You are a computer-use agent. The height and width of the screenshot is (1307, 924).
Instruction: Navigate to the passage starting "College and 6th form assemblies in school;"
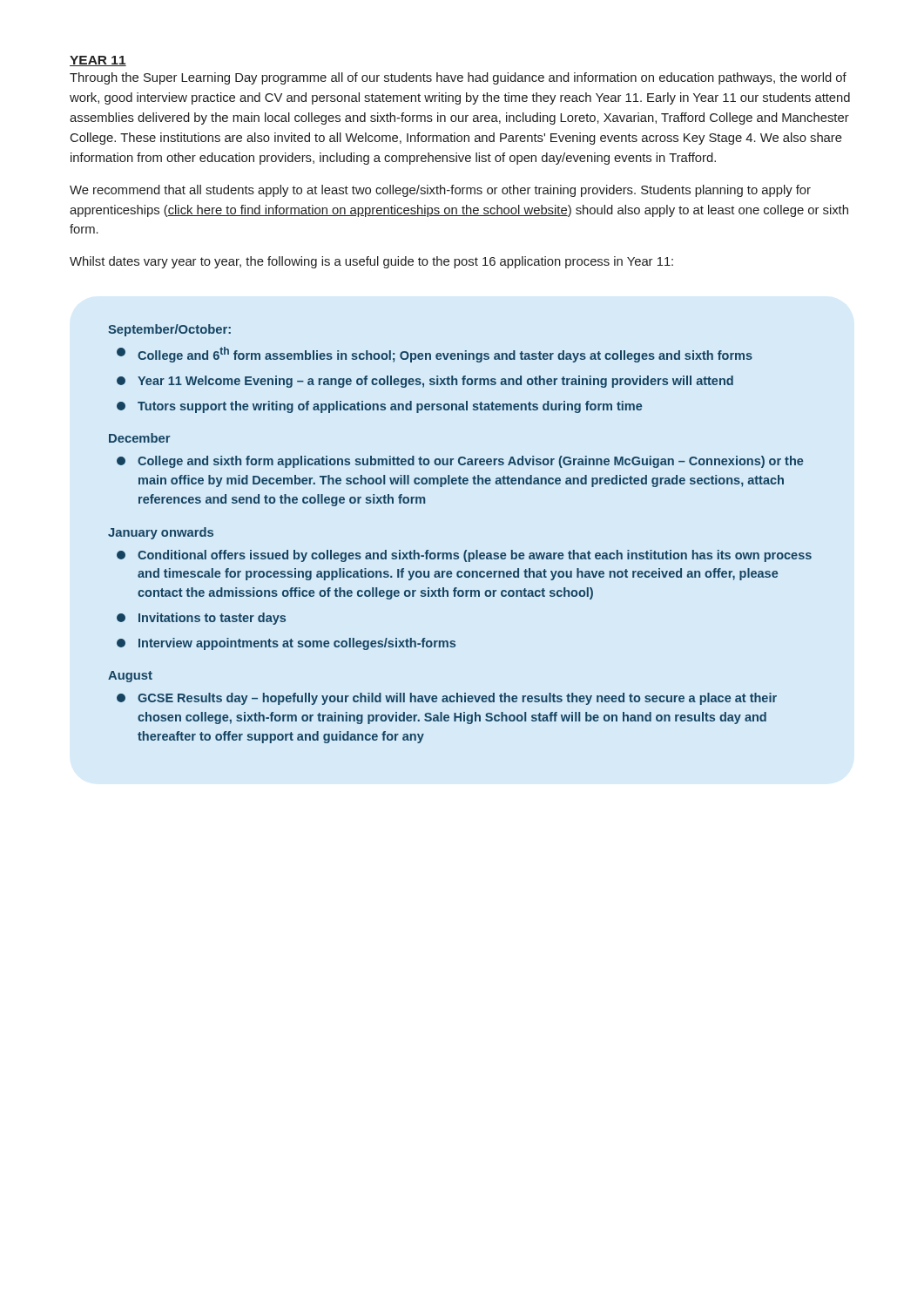[x=466, y=355]
